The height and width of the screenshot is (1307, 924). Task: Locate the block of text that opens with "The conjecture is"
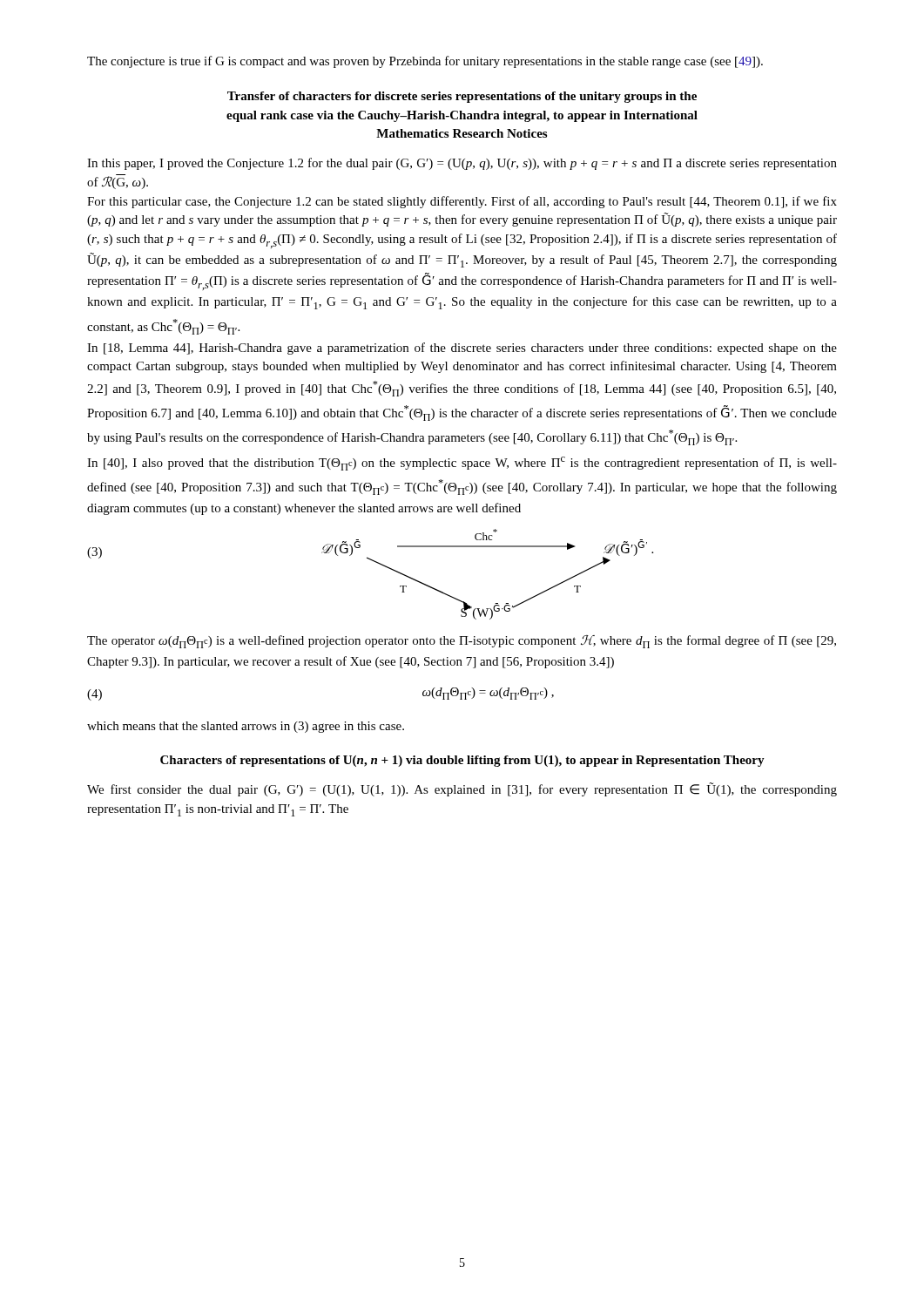(462, 62)
